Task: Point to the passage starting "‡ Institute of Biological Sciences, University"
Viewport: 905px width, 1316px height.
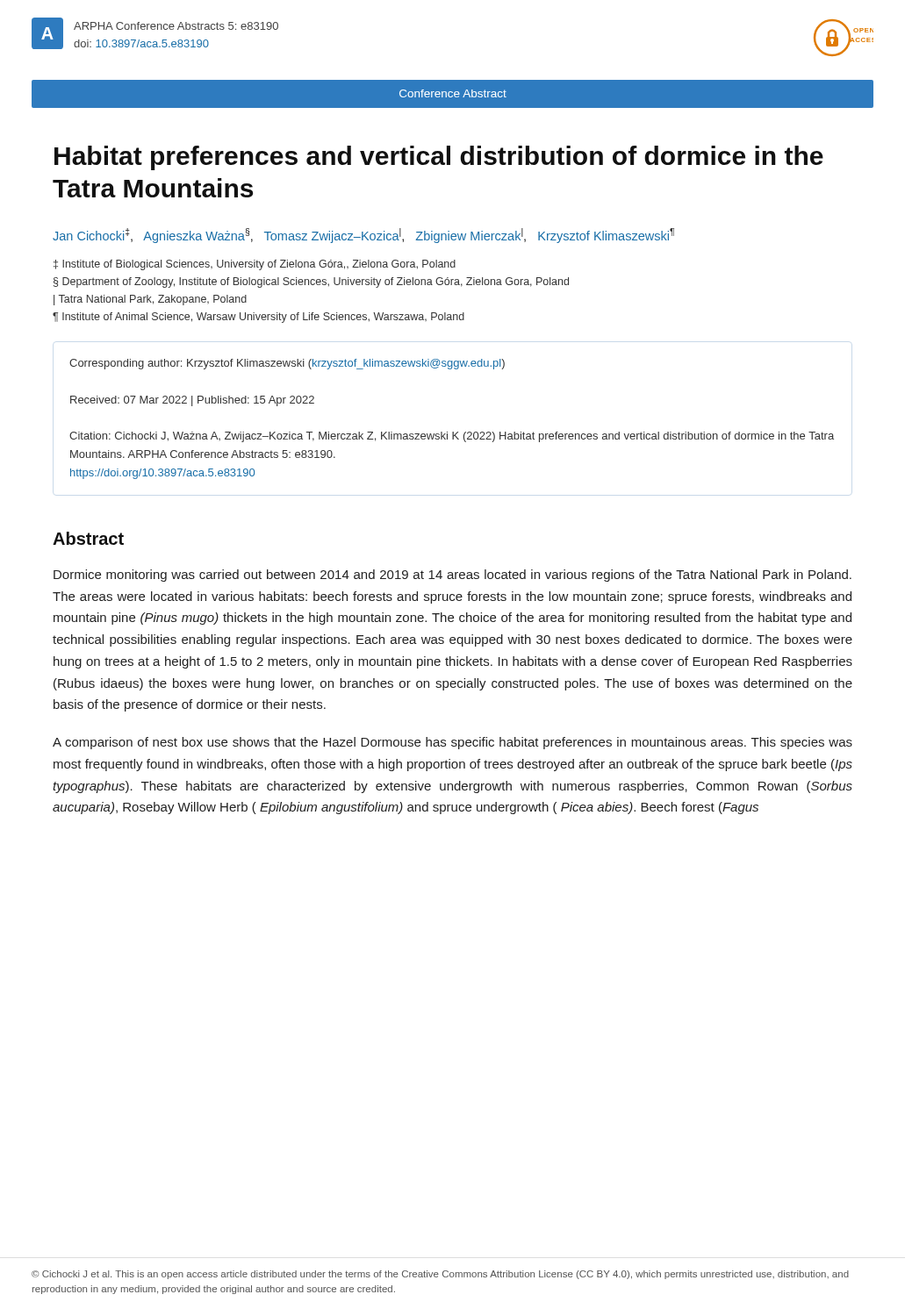Action: [311, 291]
